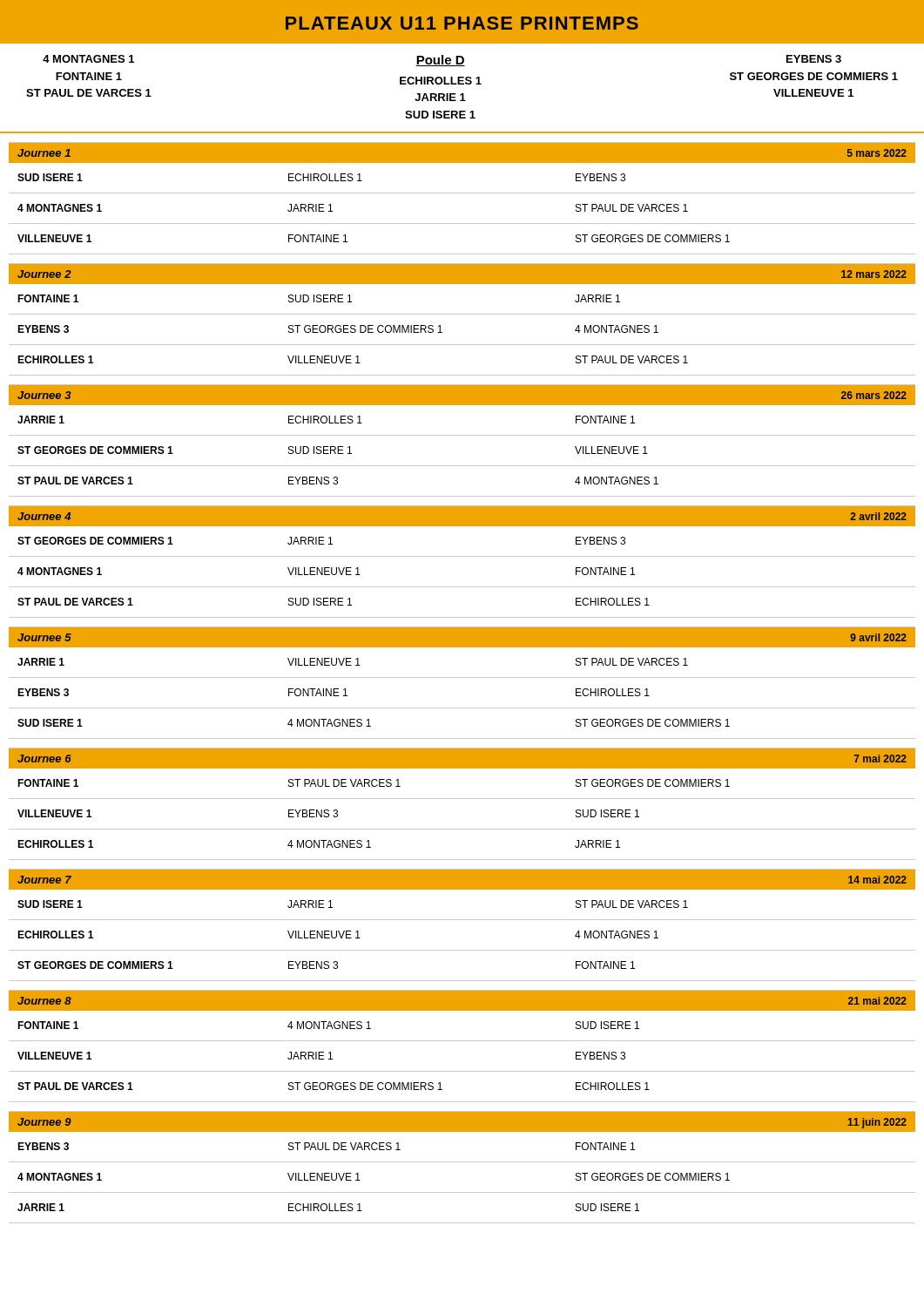This screenshot has width=924, height=1307.
Task: Point to the text starting "Journee 1 5 mars 2022"
Action: pyautogui.click(x=462, y=153)
